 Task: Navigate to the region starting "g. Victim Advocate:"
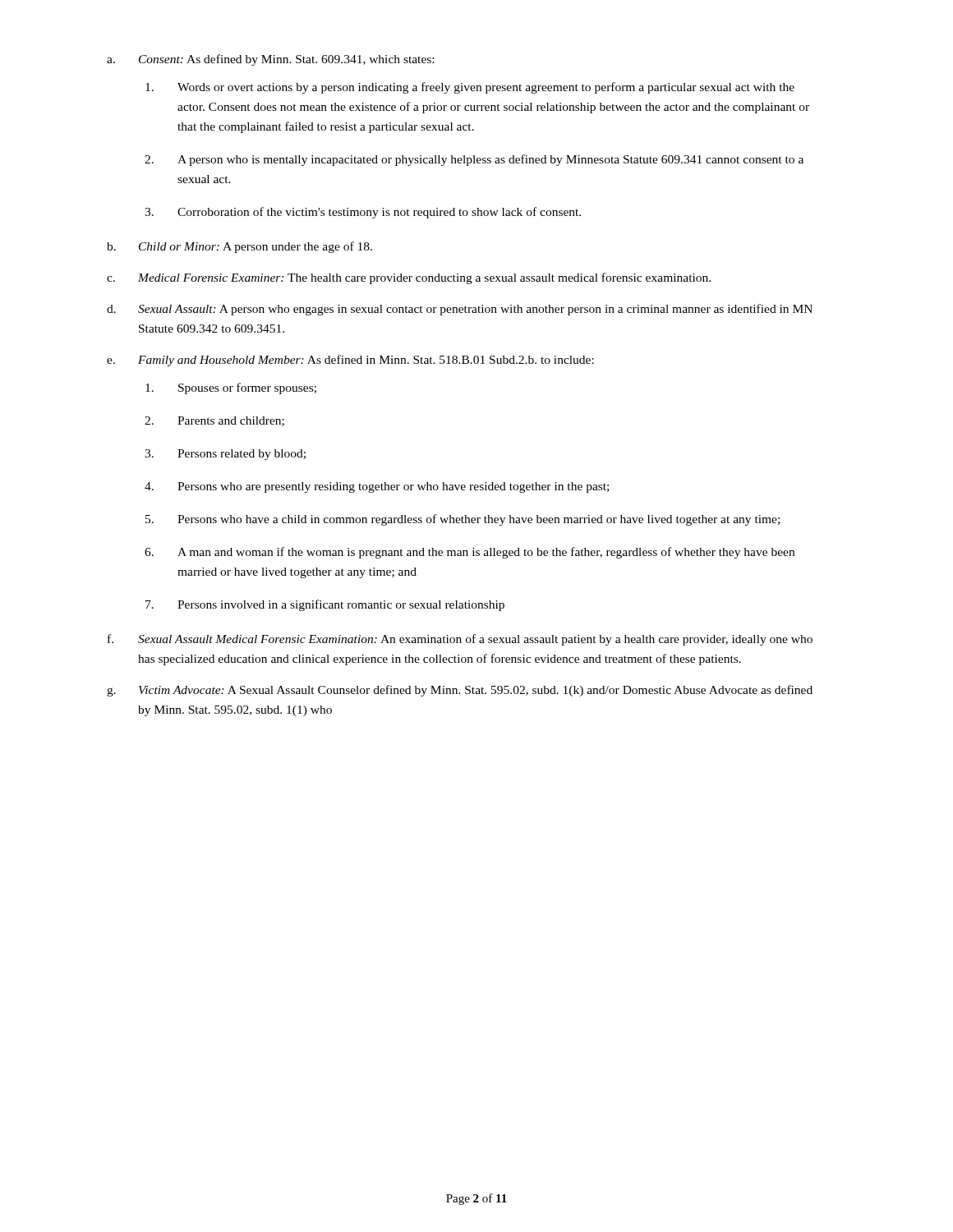click(x=460, y=700)
